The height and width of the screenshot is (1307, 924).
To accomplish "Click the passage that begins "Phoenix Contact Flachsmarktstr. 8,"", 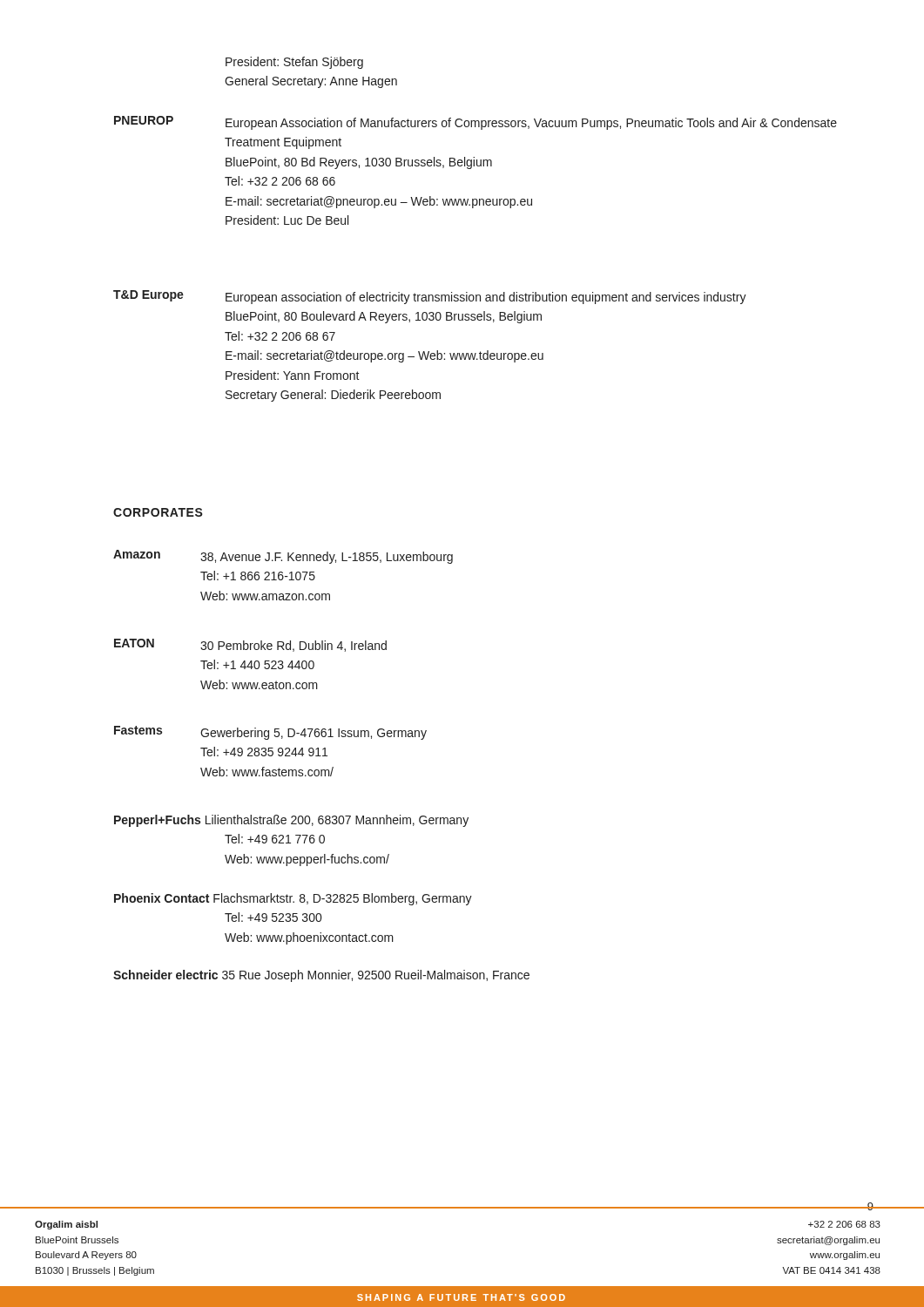I will pyautogui.click(x=293, y=899).
